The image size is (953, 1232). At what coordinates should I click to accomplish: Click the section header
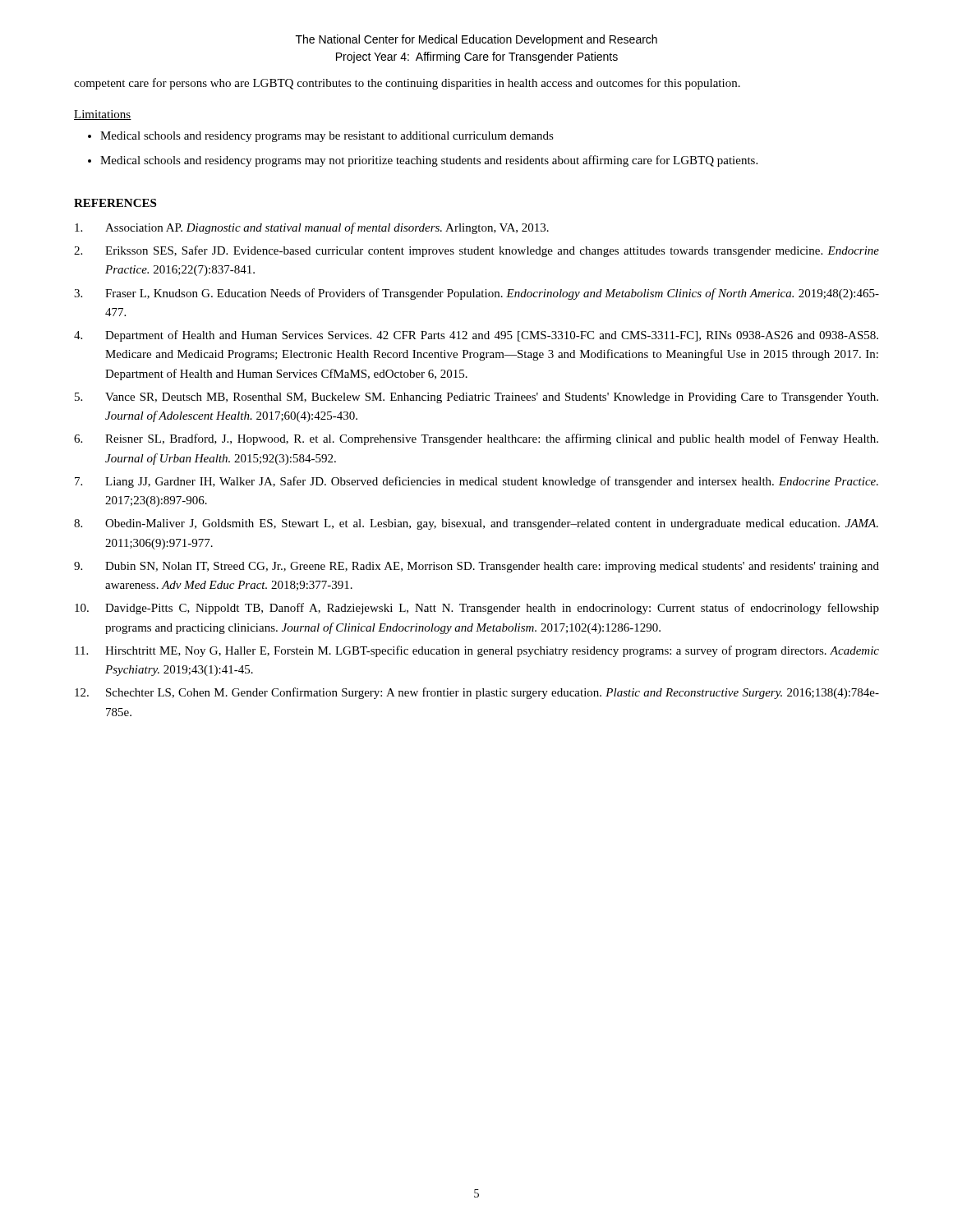click(115, 203)
